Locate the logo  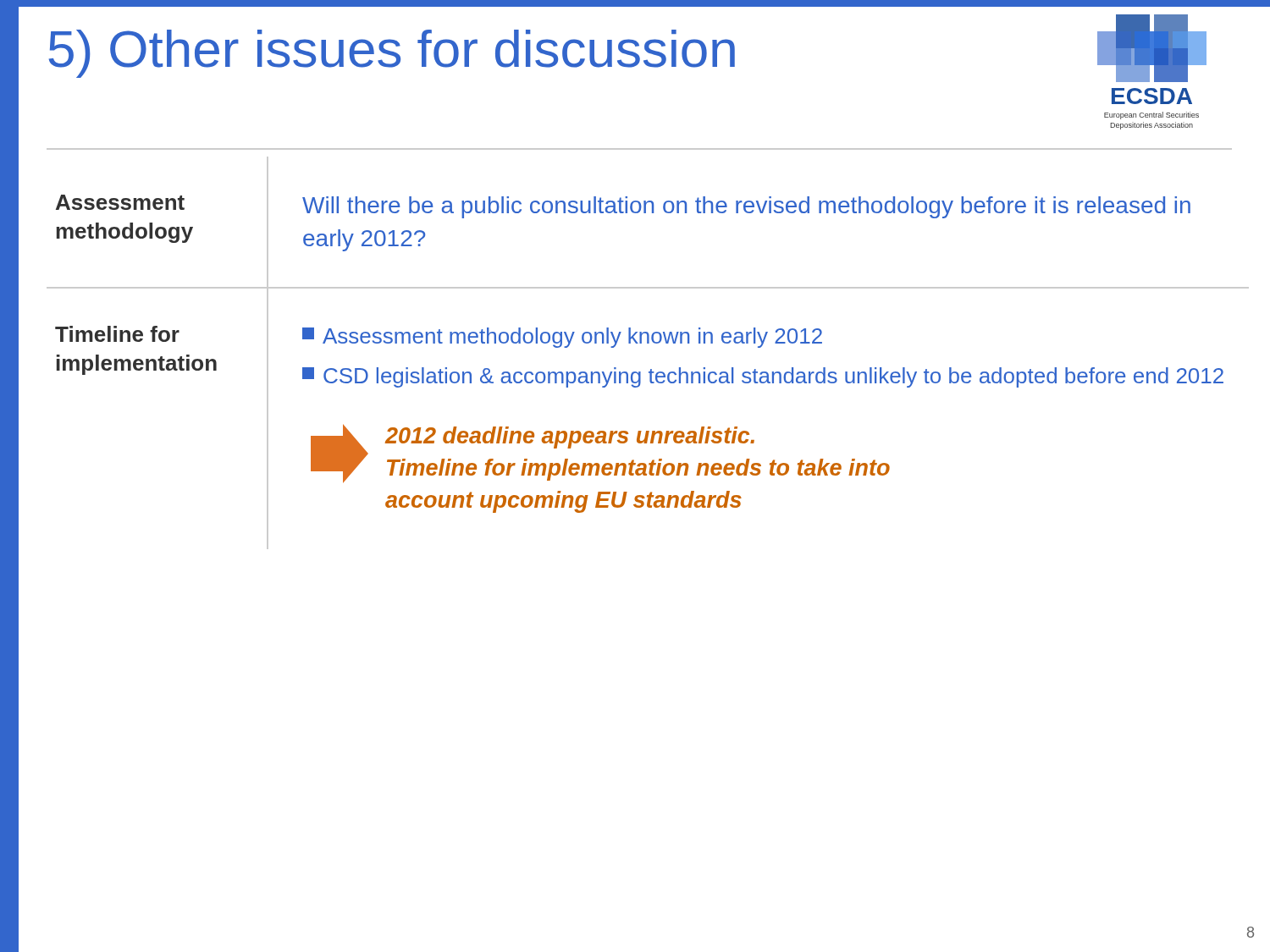1151,76
